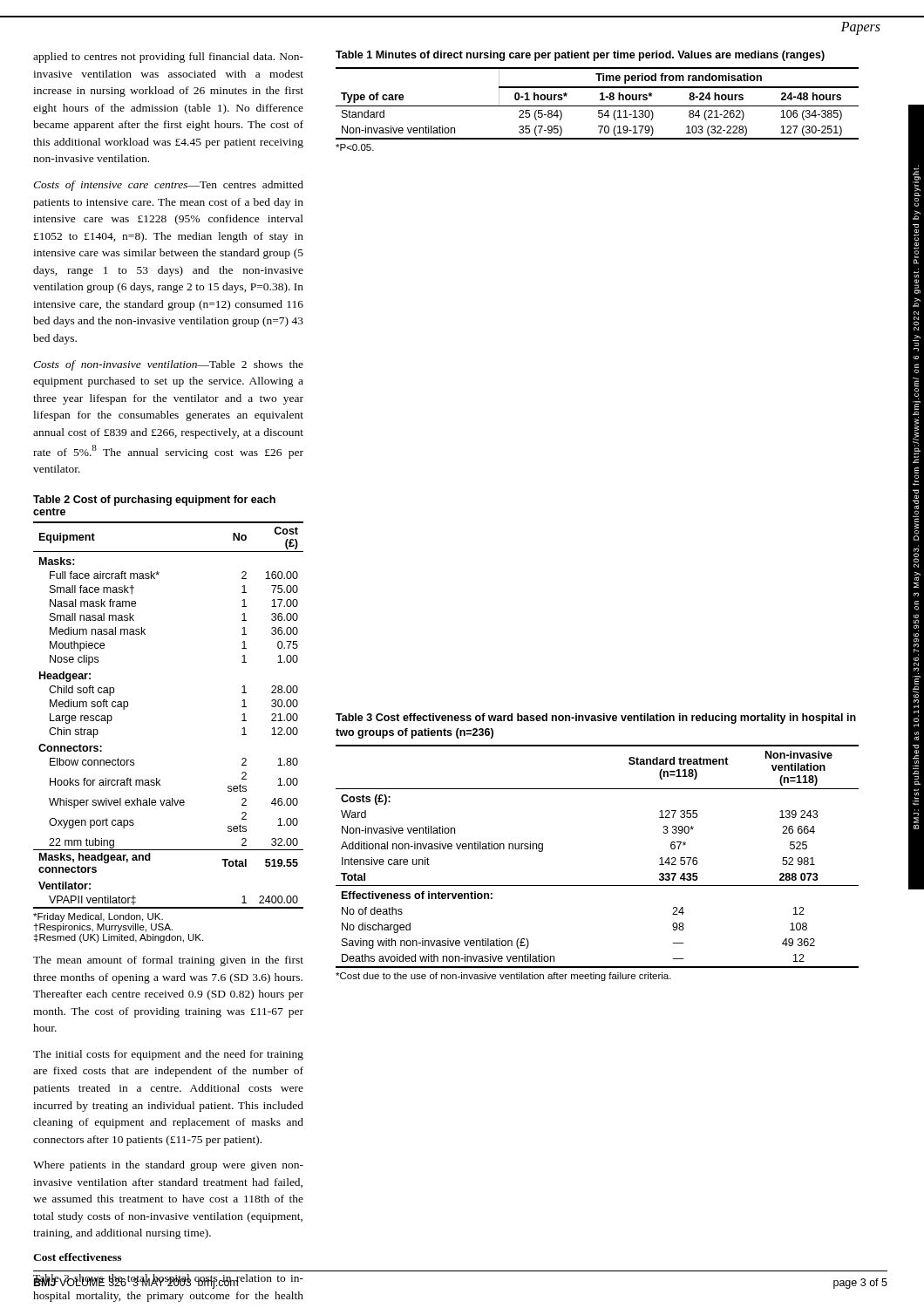Image resolution: width=924 pixels, height=1308 pixels.
Task: Point to "Cost effectiveness"
Action: (x=77, y=1257)
